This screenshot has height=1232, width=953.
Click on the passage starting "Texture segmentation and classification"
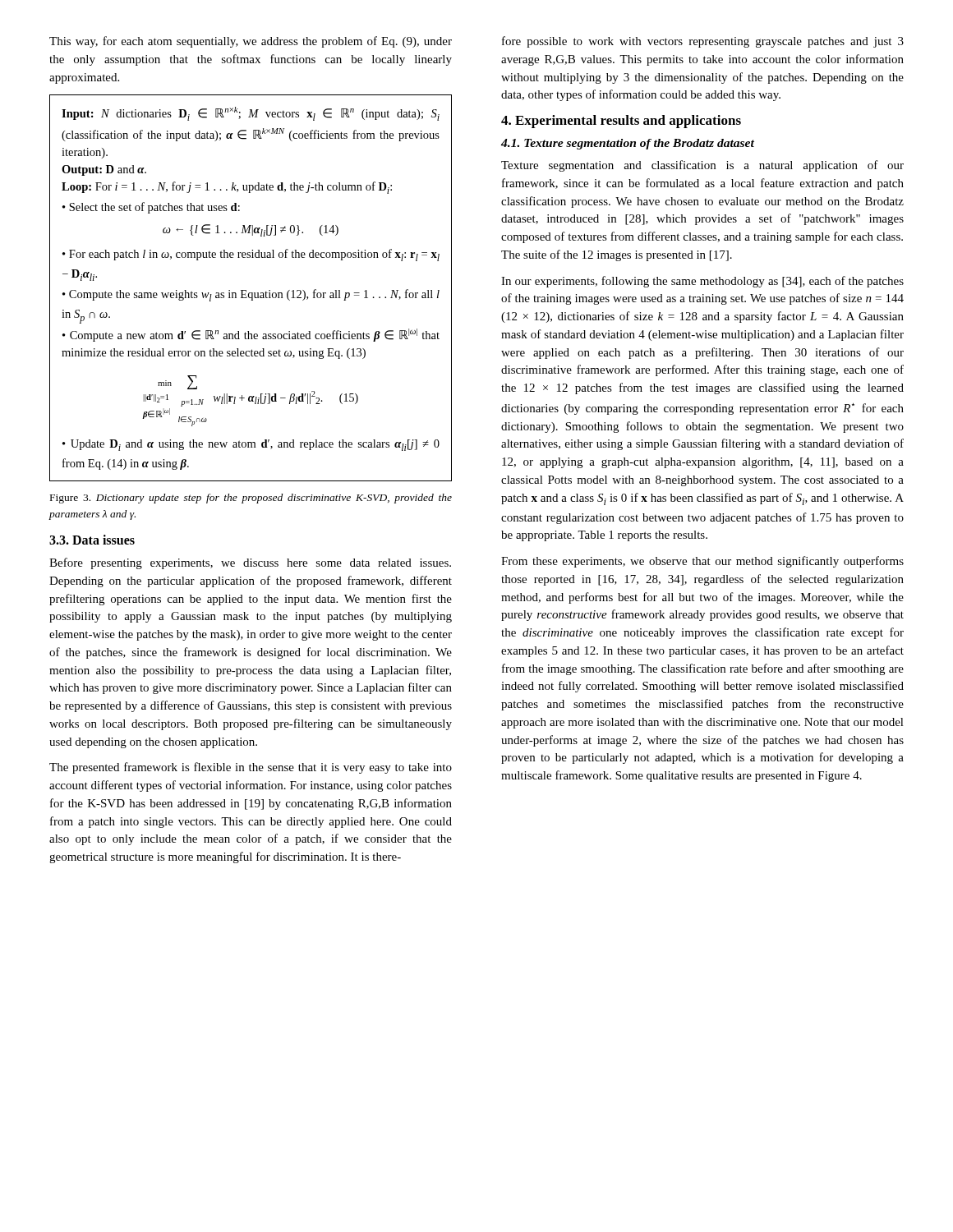point(702,471)
